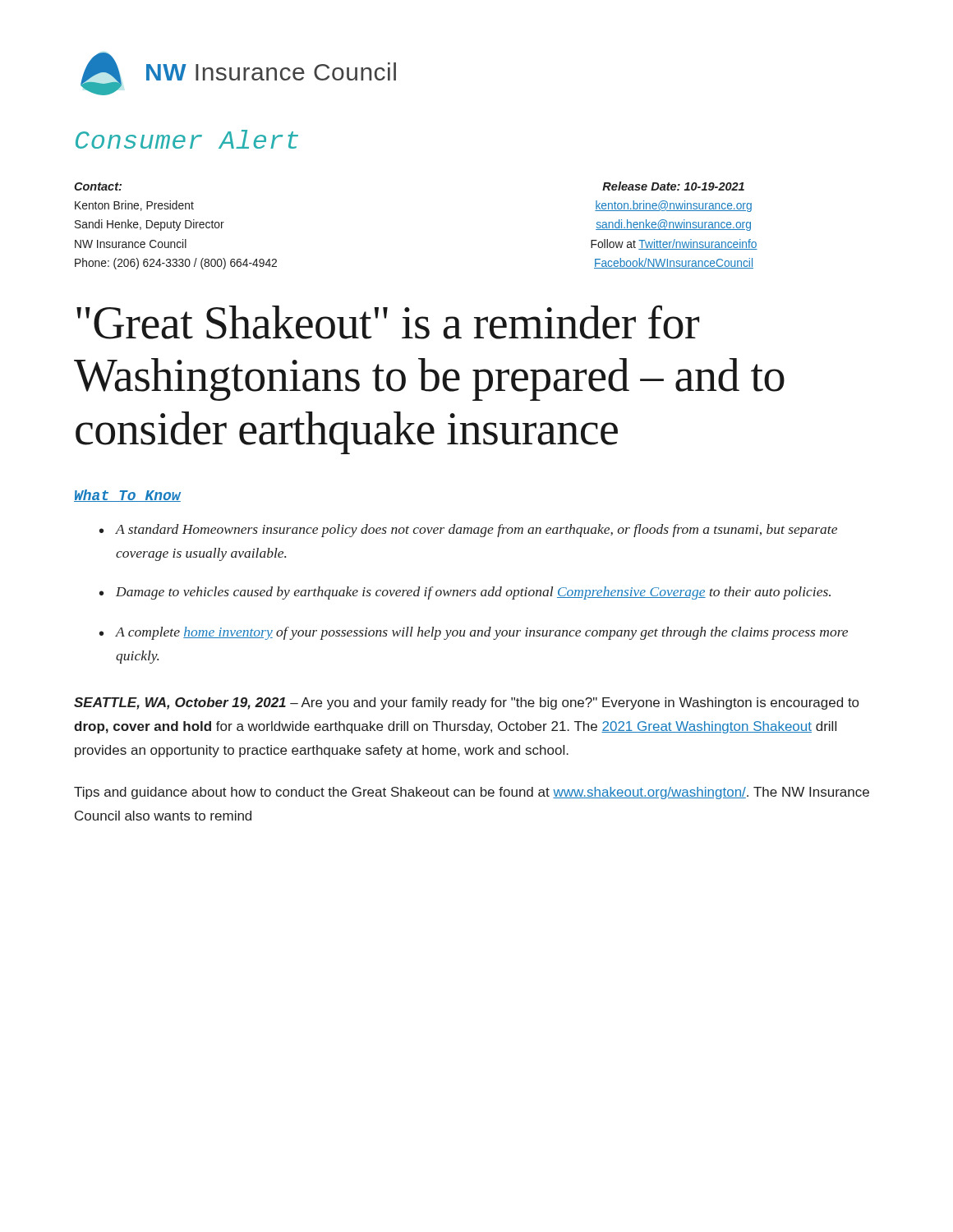Viewport: 953px width, 1232px height.
Task: Point to the block beginning "Tips and guidance about how to conduct"
Action: pos(472,804)
